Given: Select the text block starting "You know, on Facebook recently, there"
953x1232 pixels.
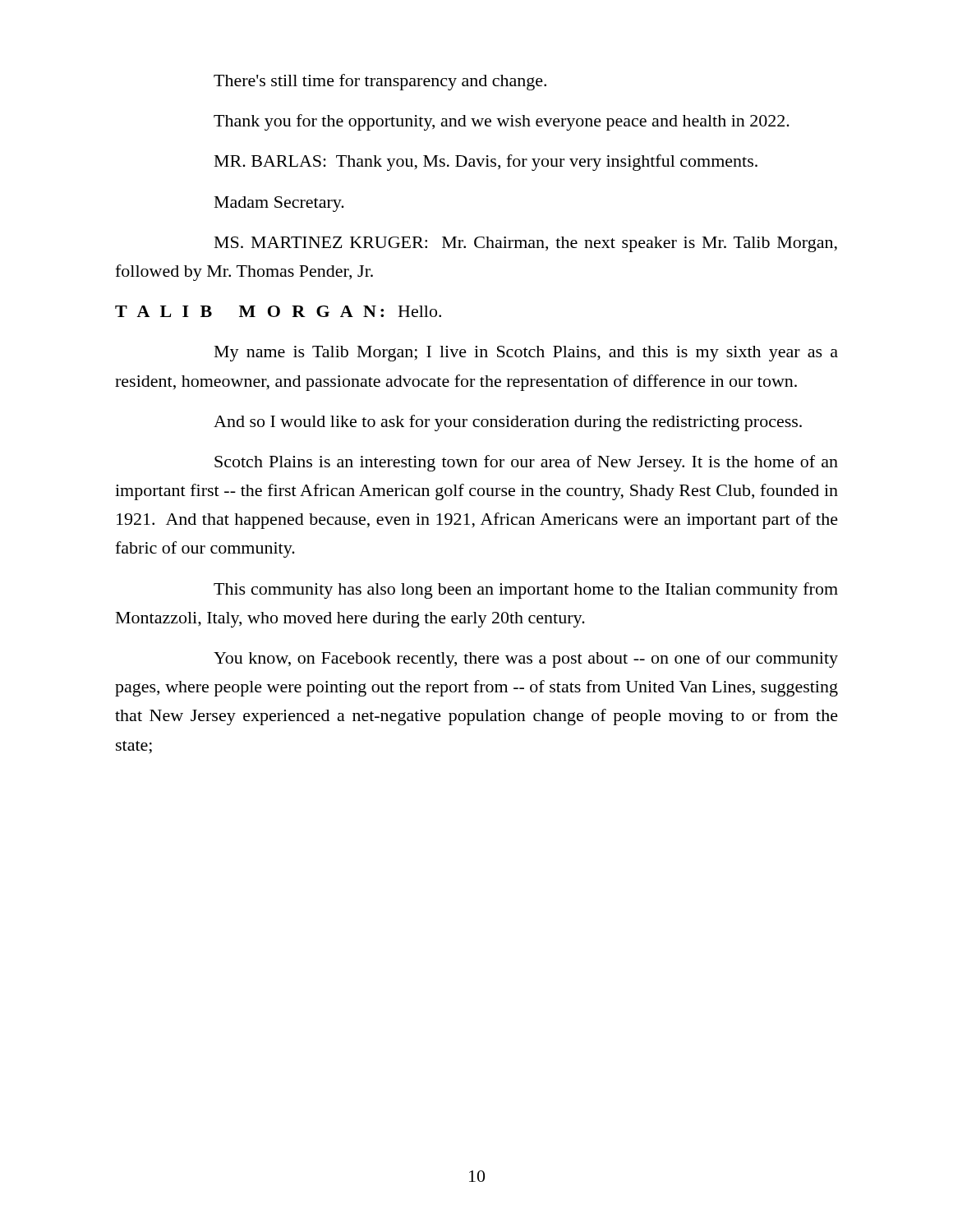Looking at the screenshot, I should point(476,701).
